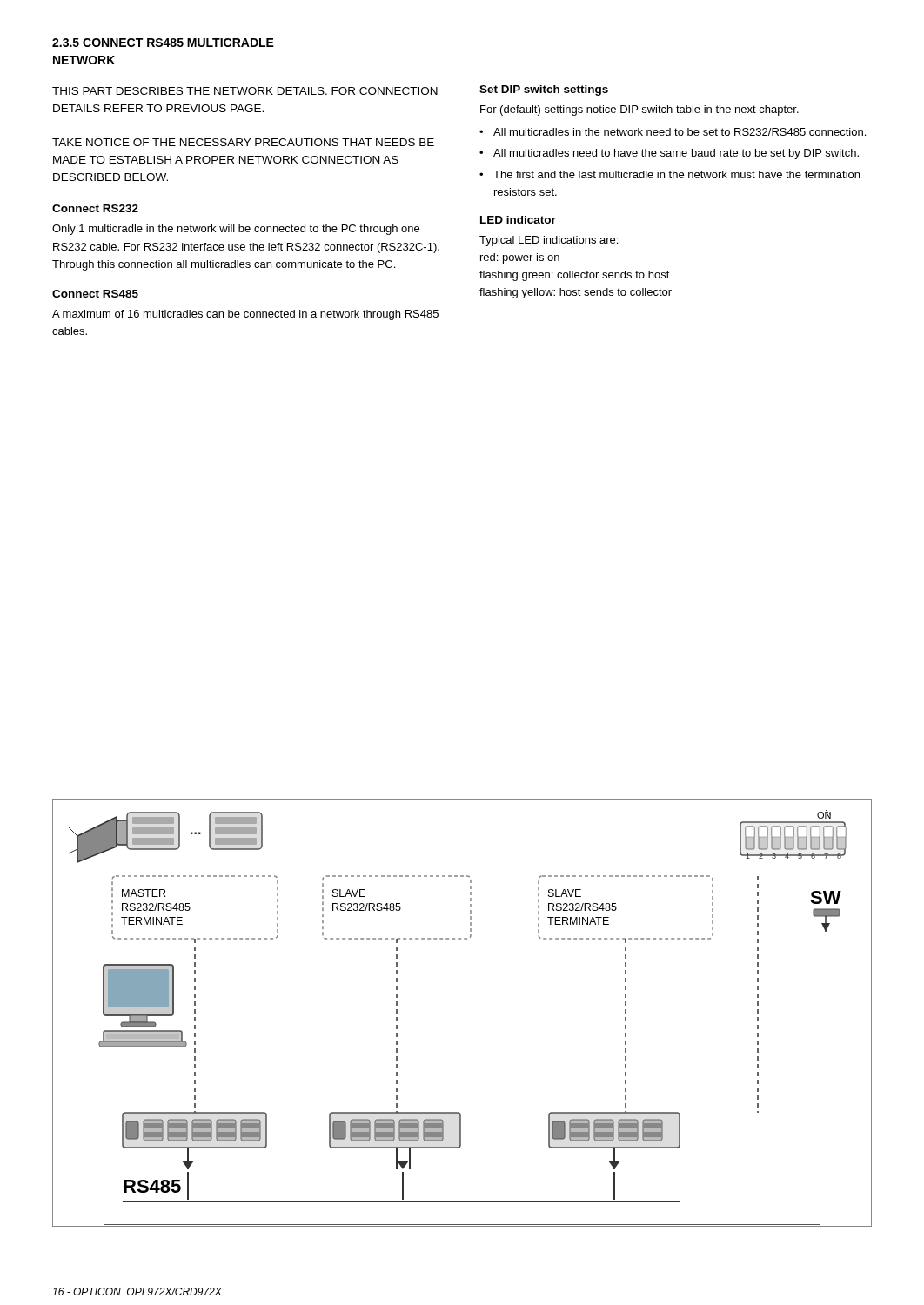This screenshot has height=1305, width=924.
Task: Select the section header that reads "Connect RS232"
Action: 95,209
